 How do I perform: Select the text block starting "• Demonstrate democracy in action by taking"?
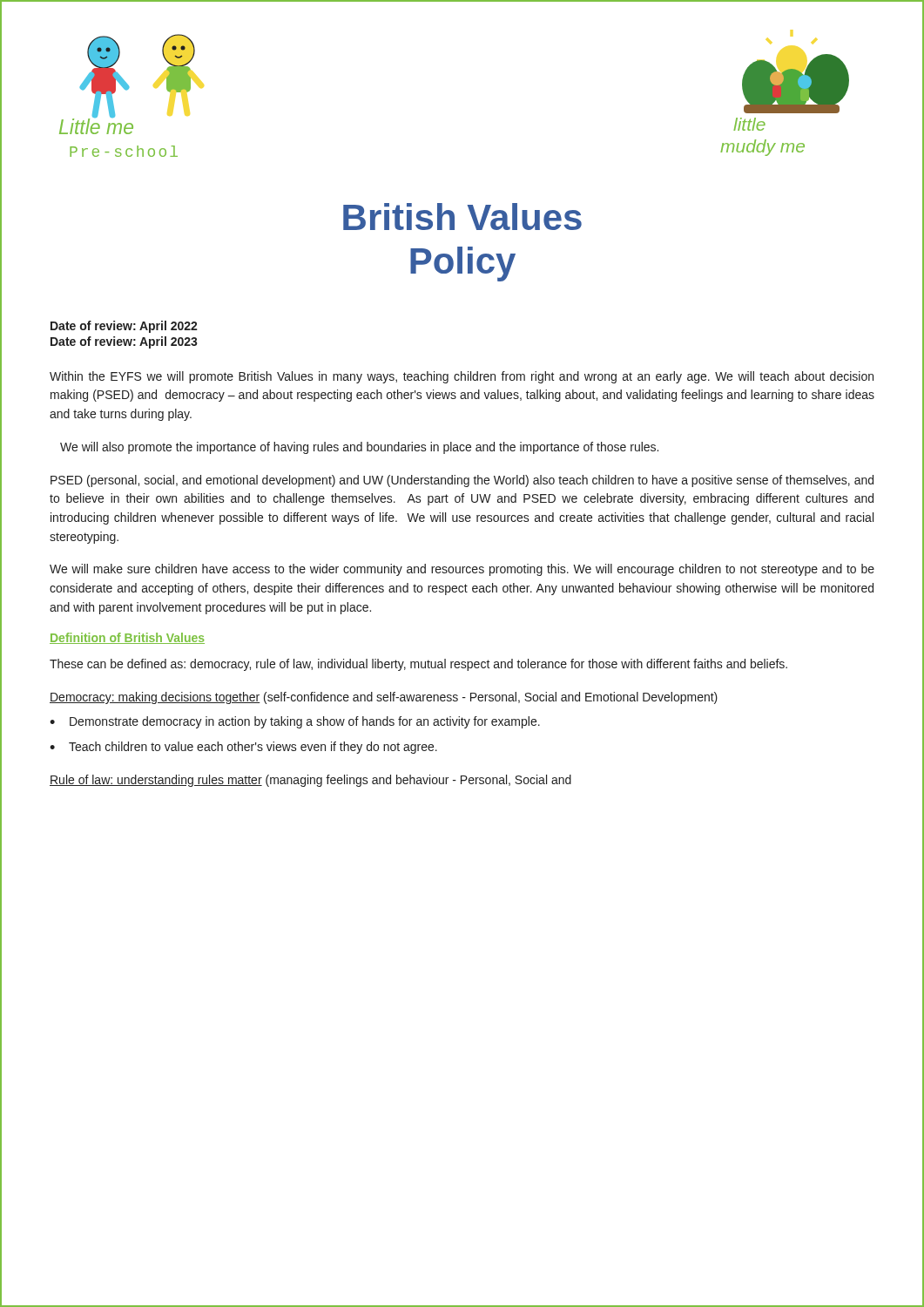295,723
